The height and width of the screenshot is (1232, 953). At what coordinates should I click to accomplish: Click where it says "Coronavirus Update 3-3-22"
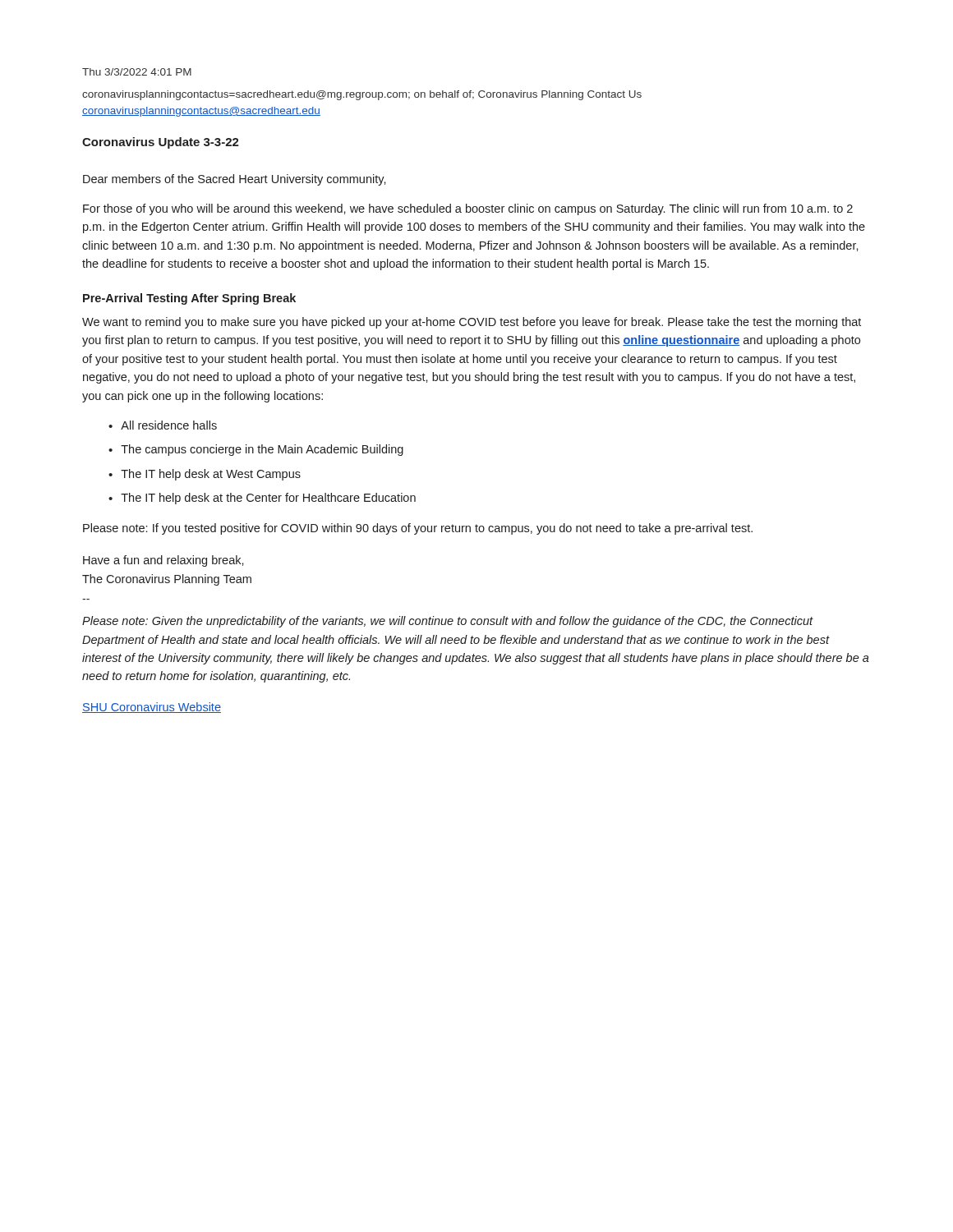coord(161,141)
